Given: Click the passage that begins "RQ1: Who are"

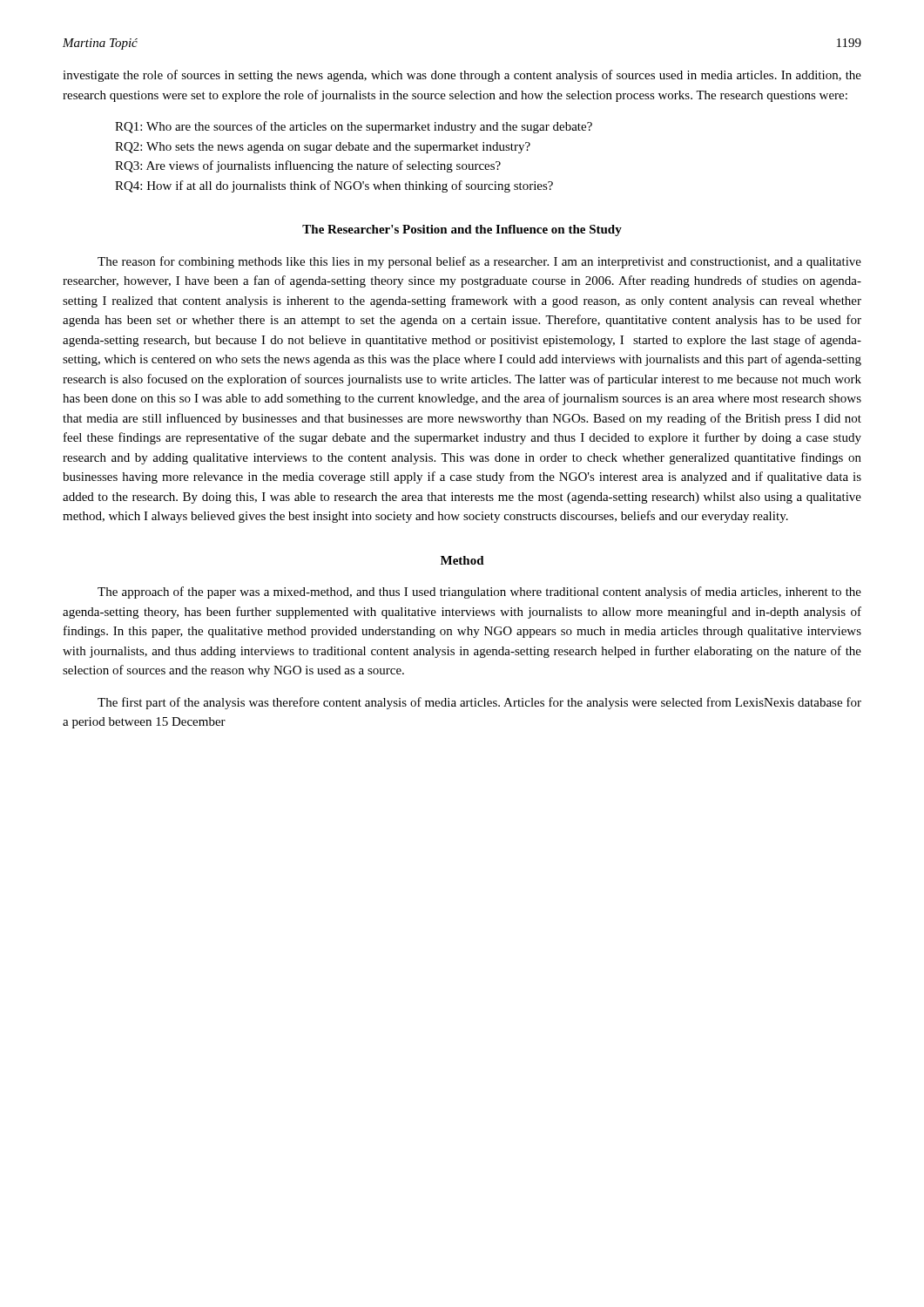Looking at the screenshot, I should click(x=354, y=126).
